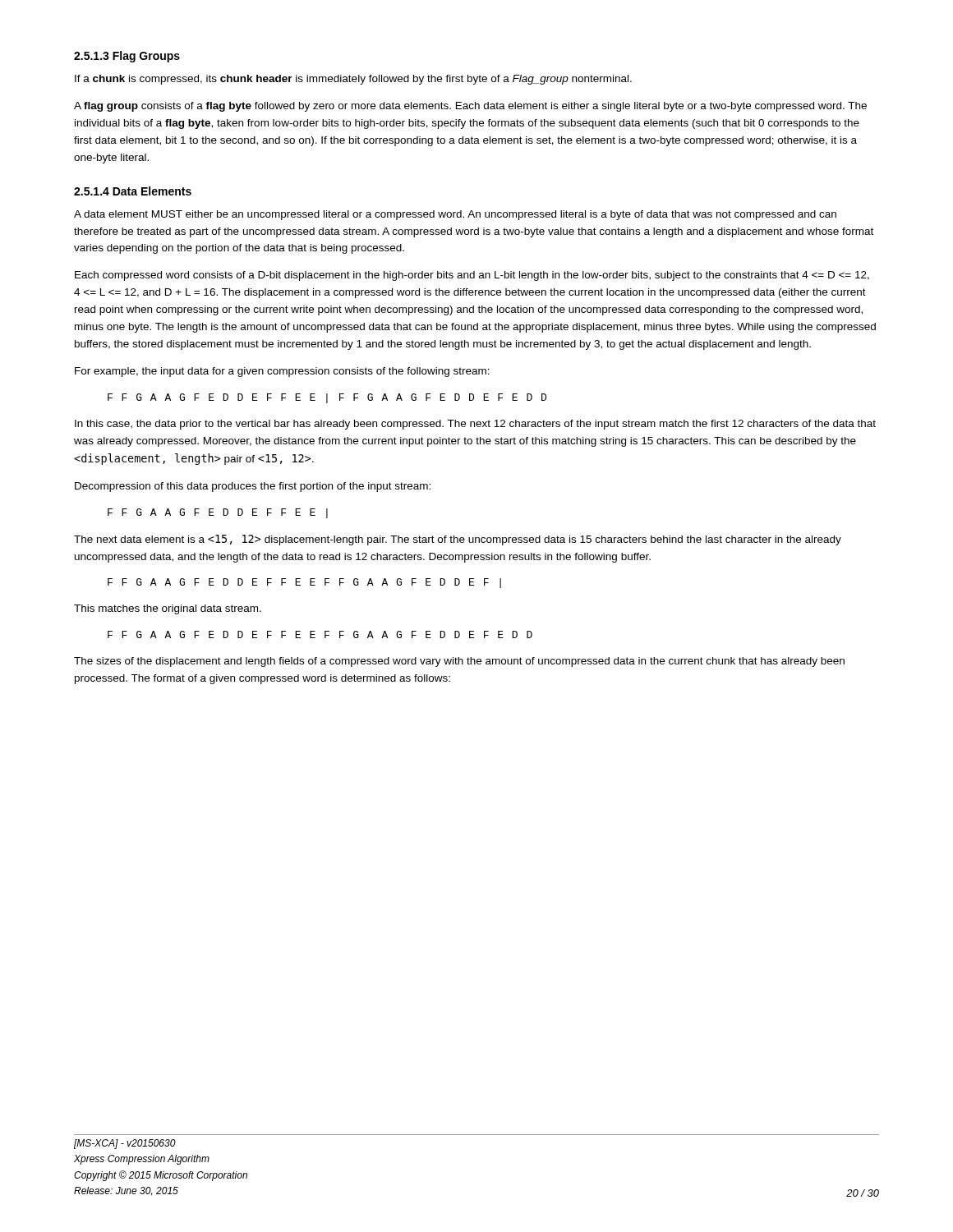Screen dimensions: 1232x953
Task: Point to the block beginning "Decompression of this data produces the"
Action: (x=253, y=486)
